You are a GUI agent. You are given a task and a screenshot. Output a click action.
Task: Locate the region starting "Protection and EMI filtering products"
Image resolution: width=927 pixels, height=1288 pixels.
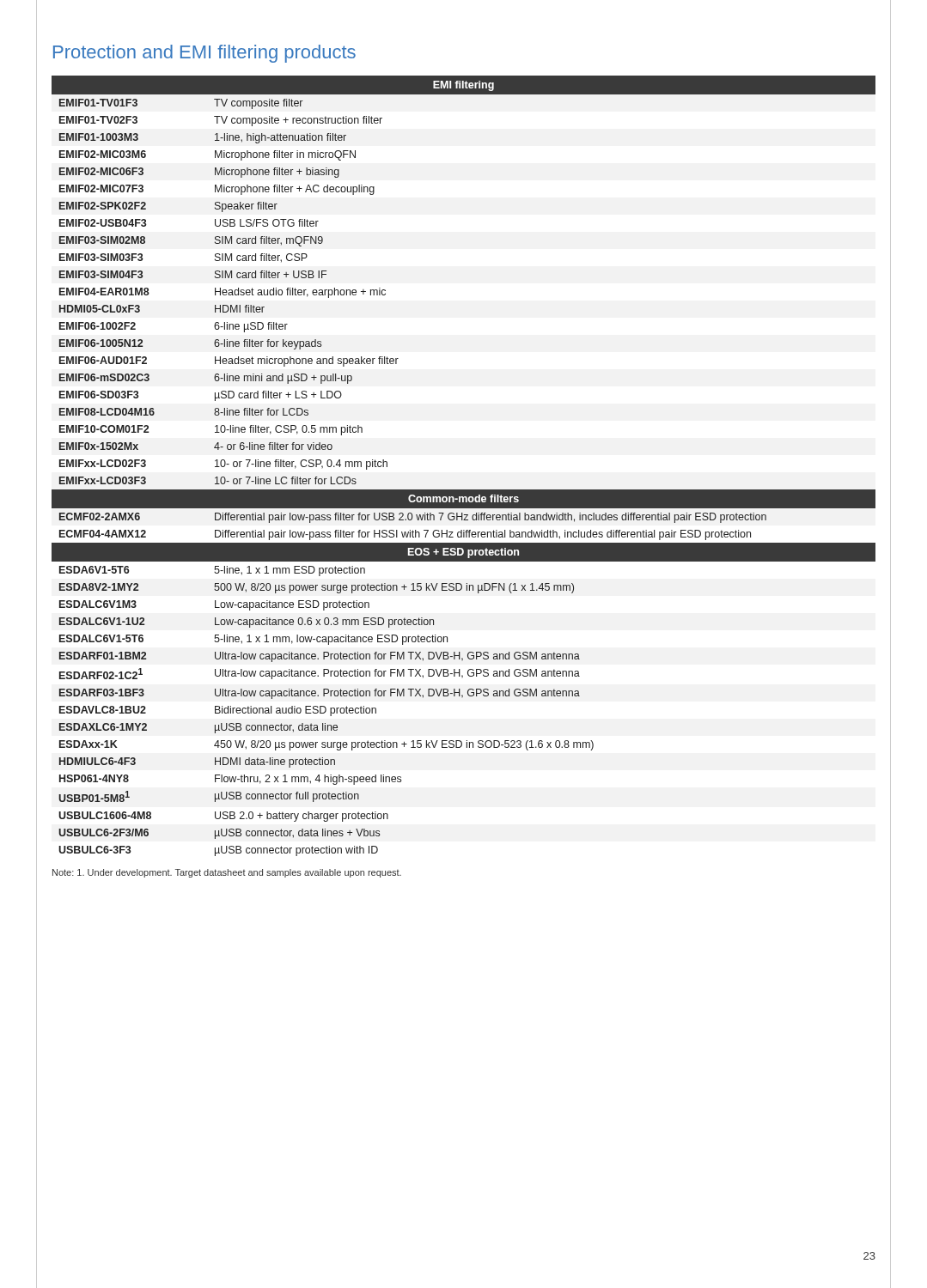pyautogui.click(x=204, y=52)
